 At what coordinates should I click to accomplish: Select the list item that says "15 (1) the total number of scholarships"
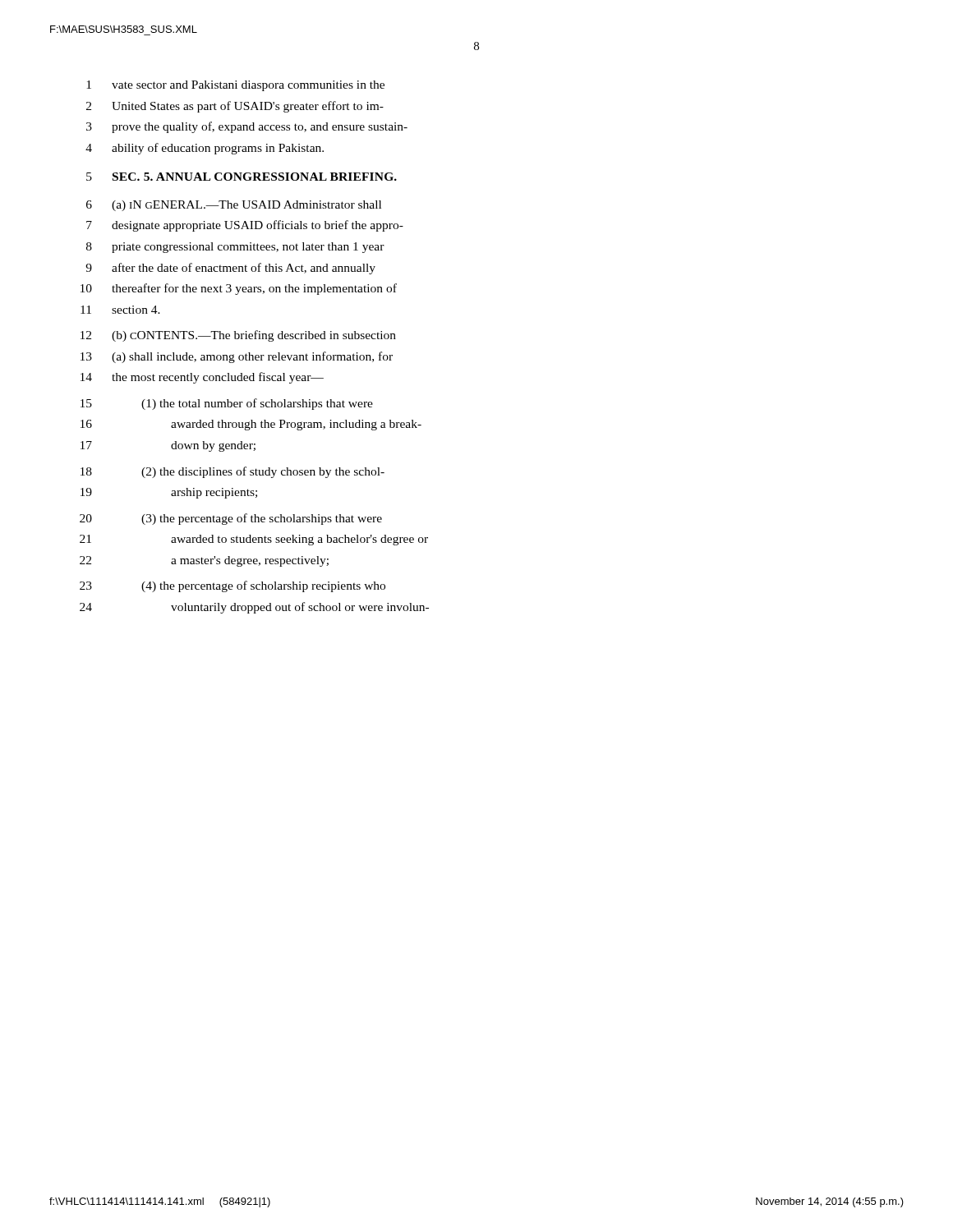pyautogui.click(x=227, y=404)
